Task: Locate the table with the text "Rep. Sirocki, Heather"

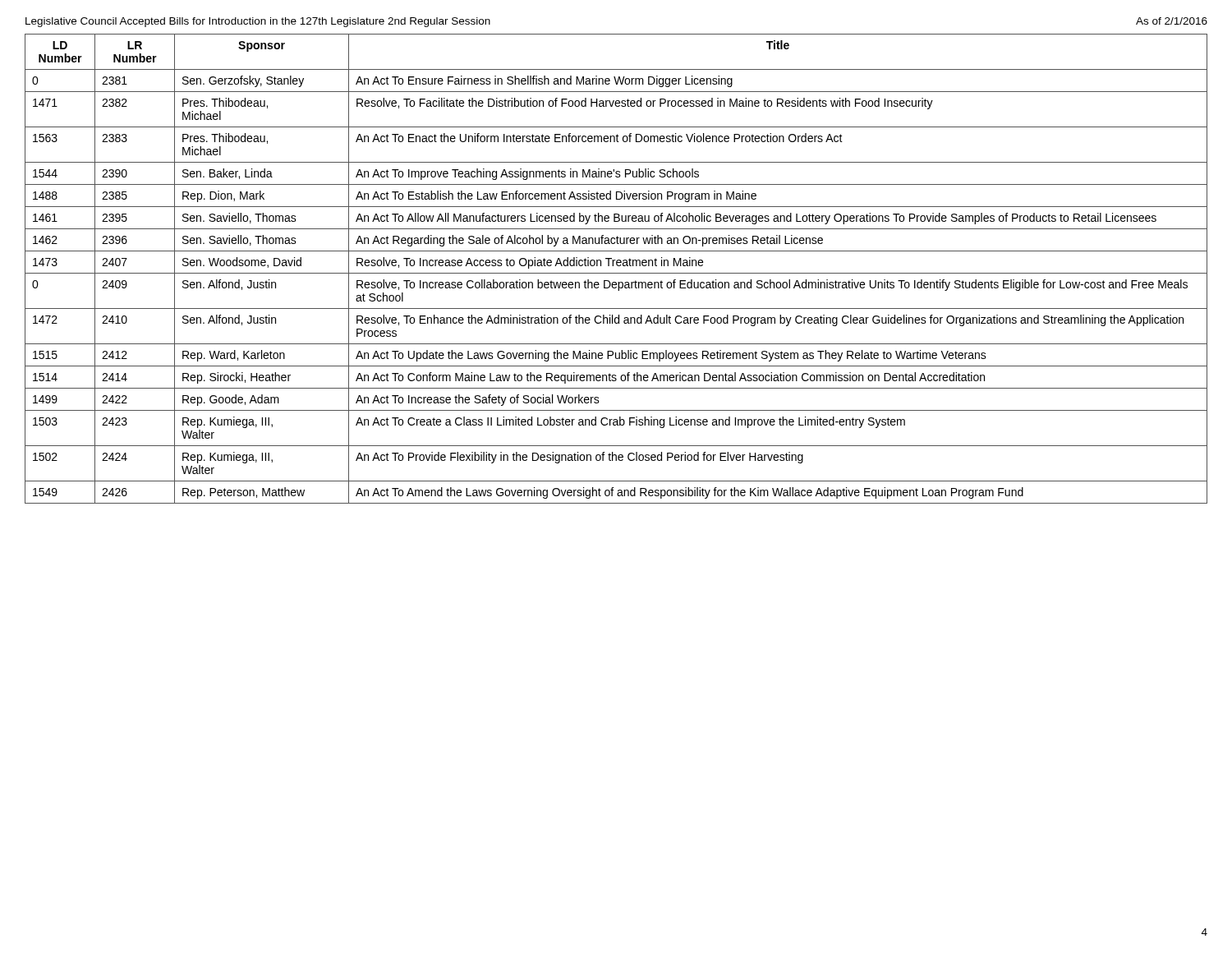Action: click(616, 277)
